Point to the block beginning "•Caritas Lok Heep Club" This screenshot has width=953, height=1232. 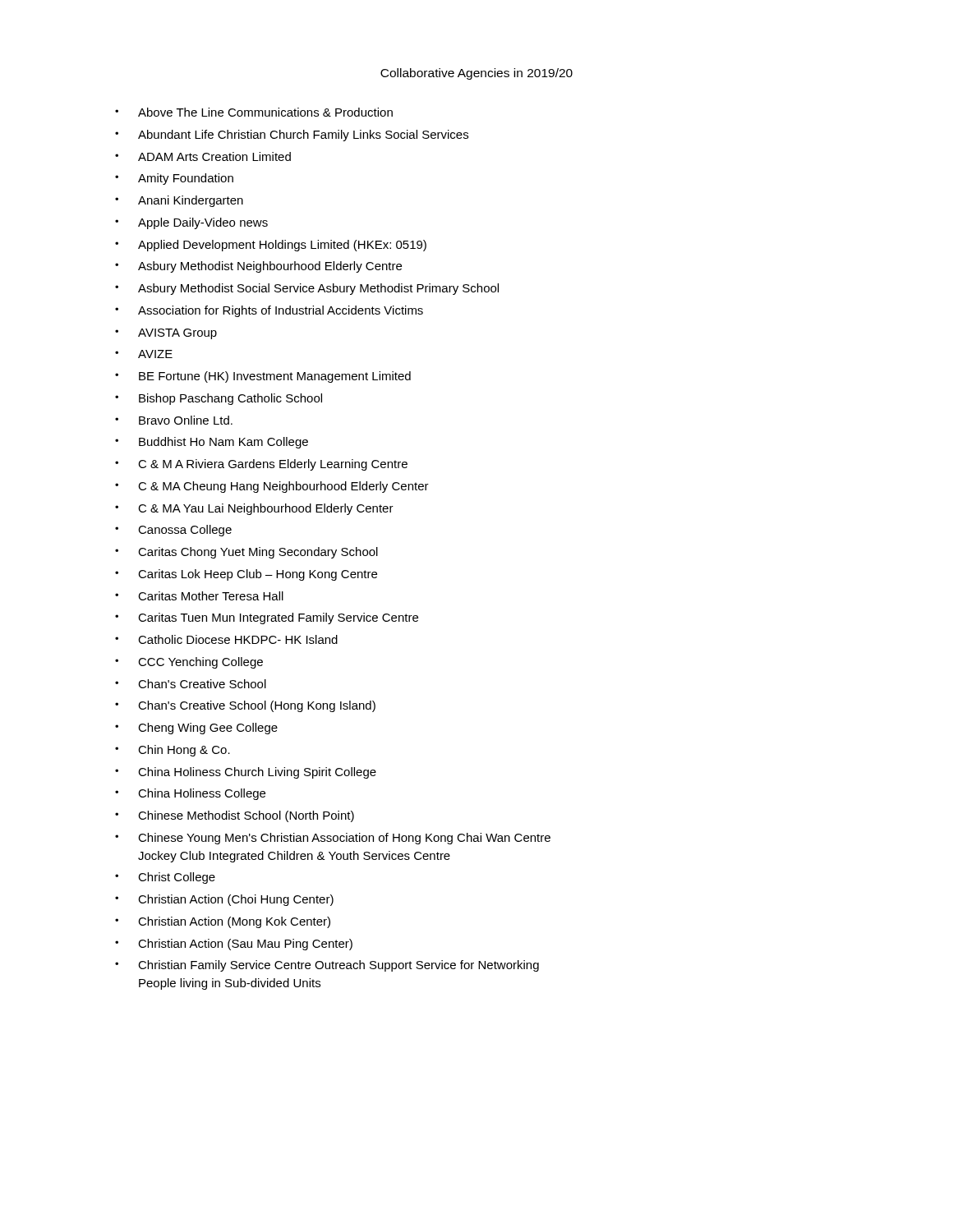246,575
